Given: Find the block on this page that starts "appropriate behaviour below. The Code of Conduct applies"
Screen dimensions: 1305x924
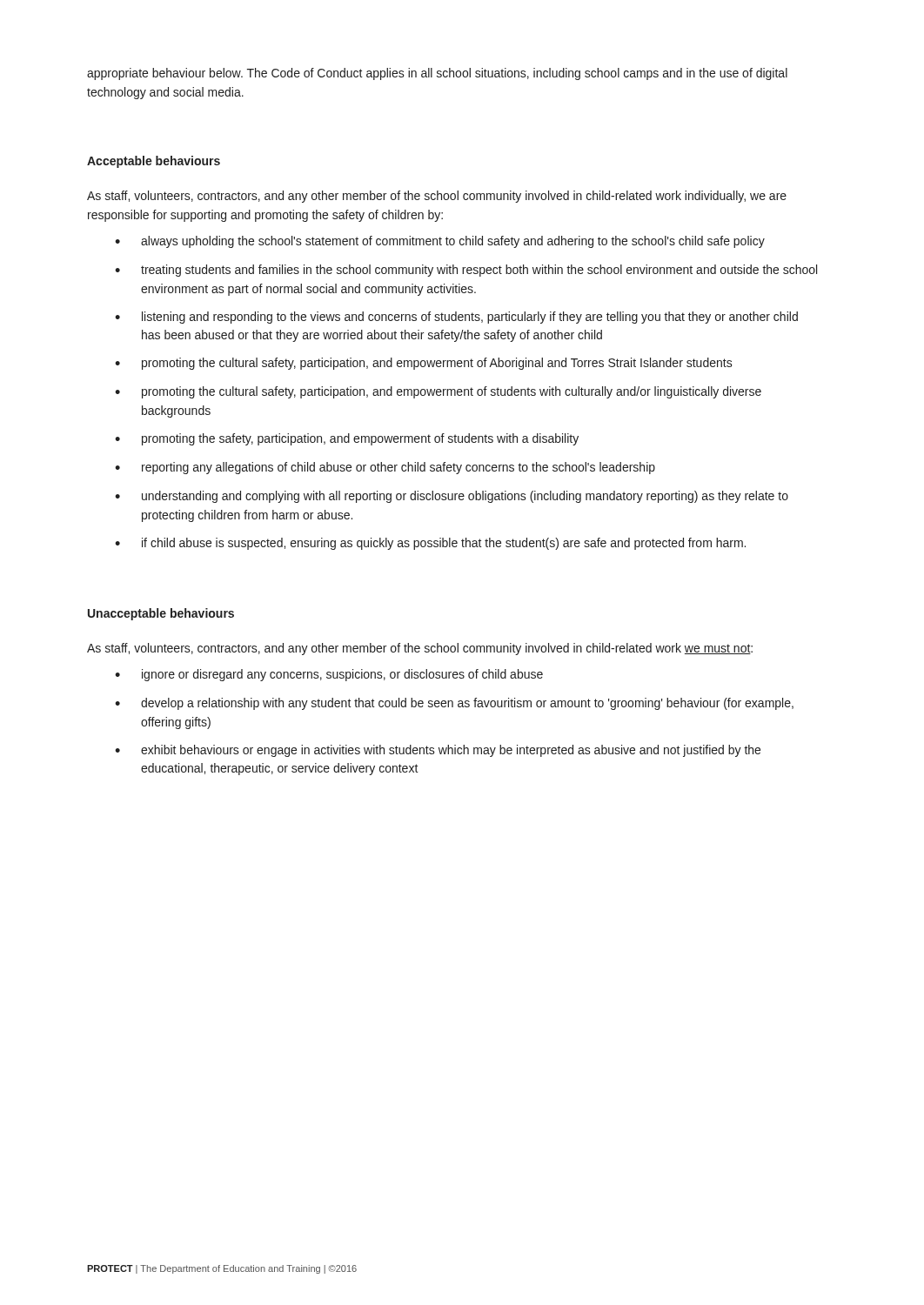Looking at the screenshot, I should click(453, 83).
